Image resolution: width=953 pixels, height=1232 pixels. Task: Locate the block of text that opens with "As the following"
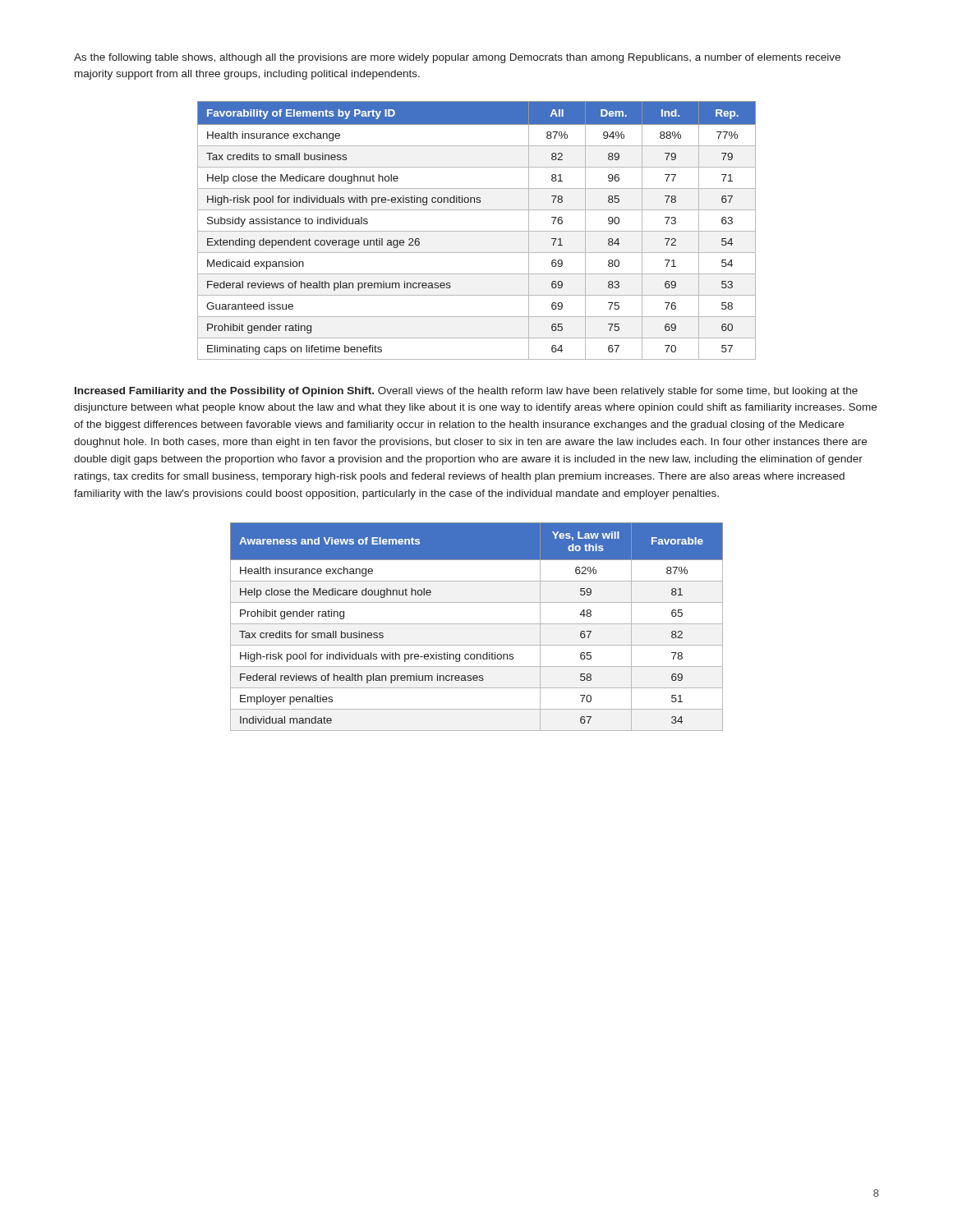click(x=457, y=65)
